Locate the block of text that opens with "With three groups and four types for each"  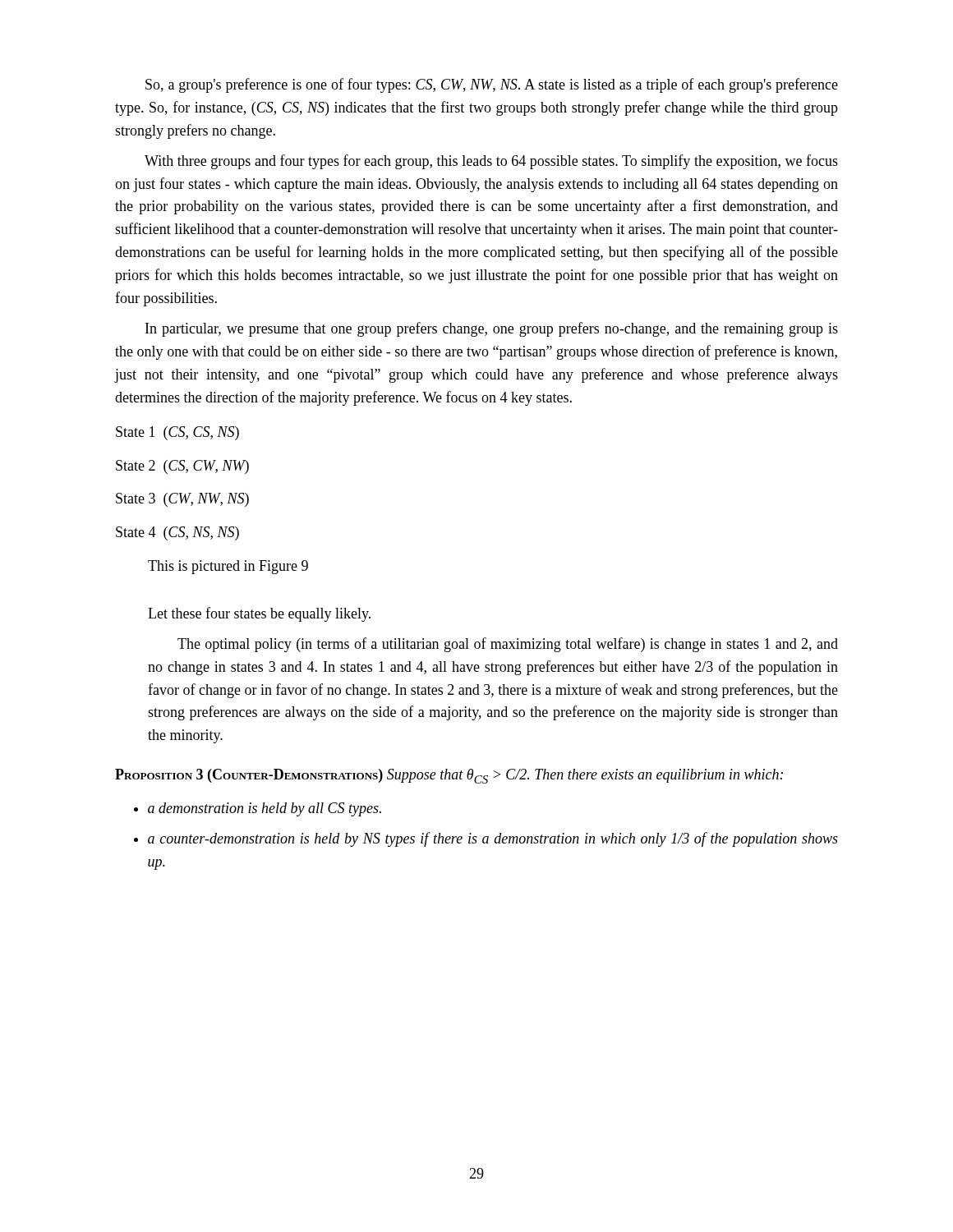pos(476,230)
